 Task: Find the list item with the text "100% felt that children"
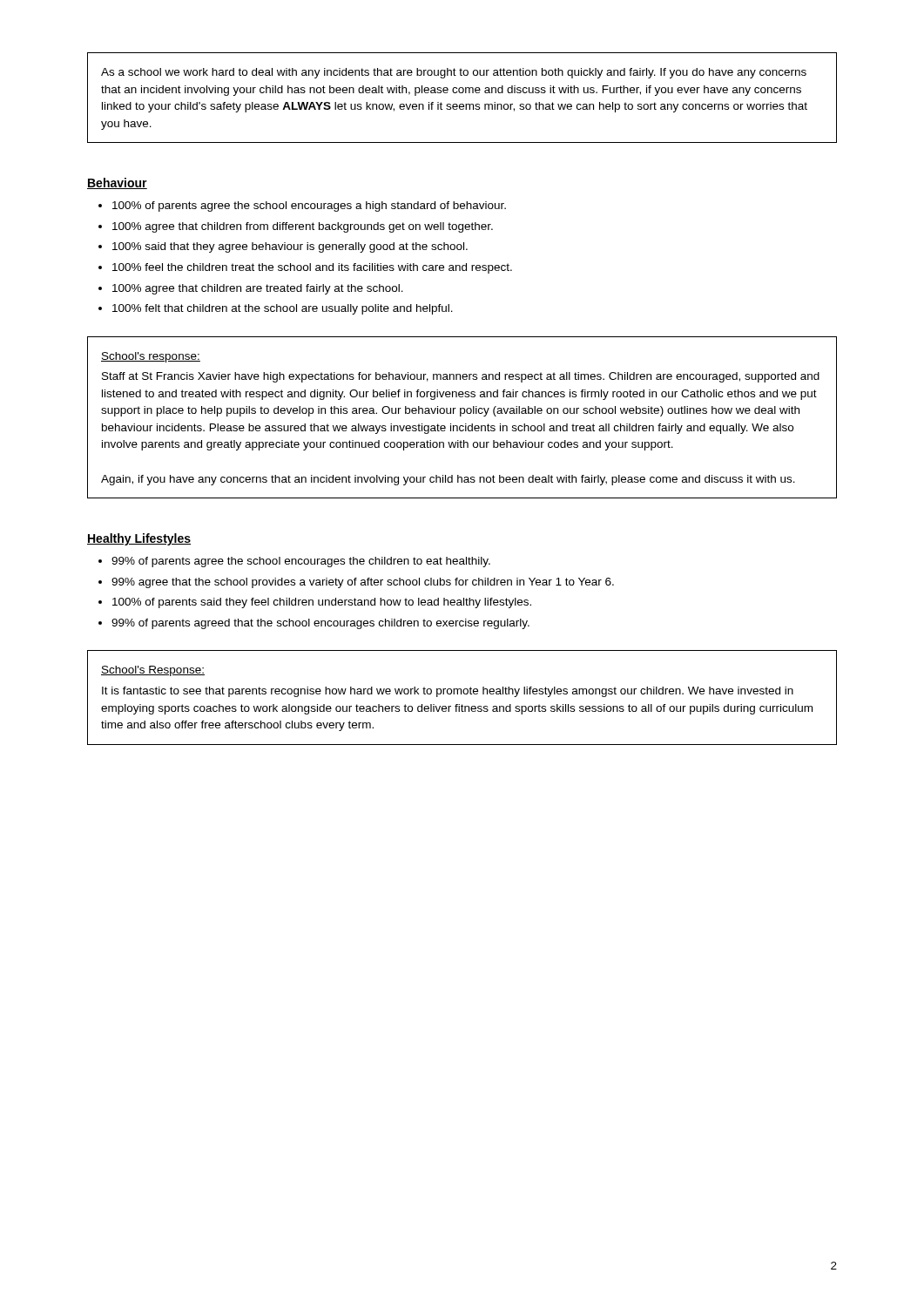[x=282, y=308]
